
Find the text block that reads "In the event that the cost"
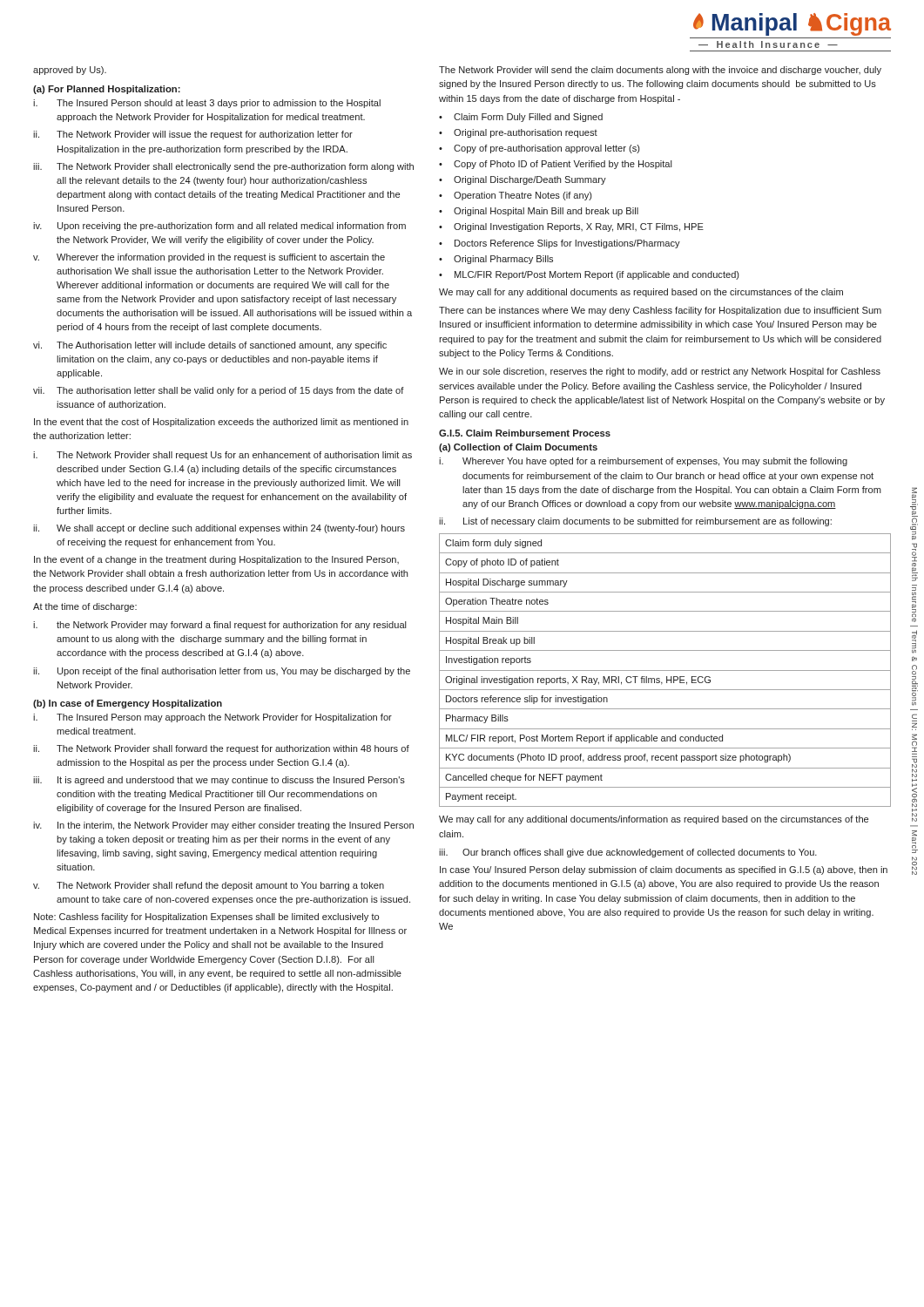(x=221, y=429)
